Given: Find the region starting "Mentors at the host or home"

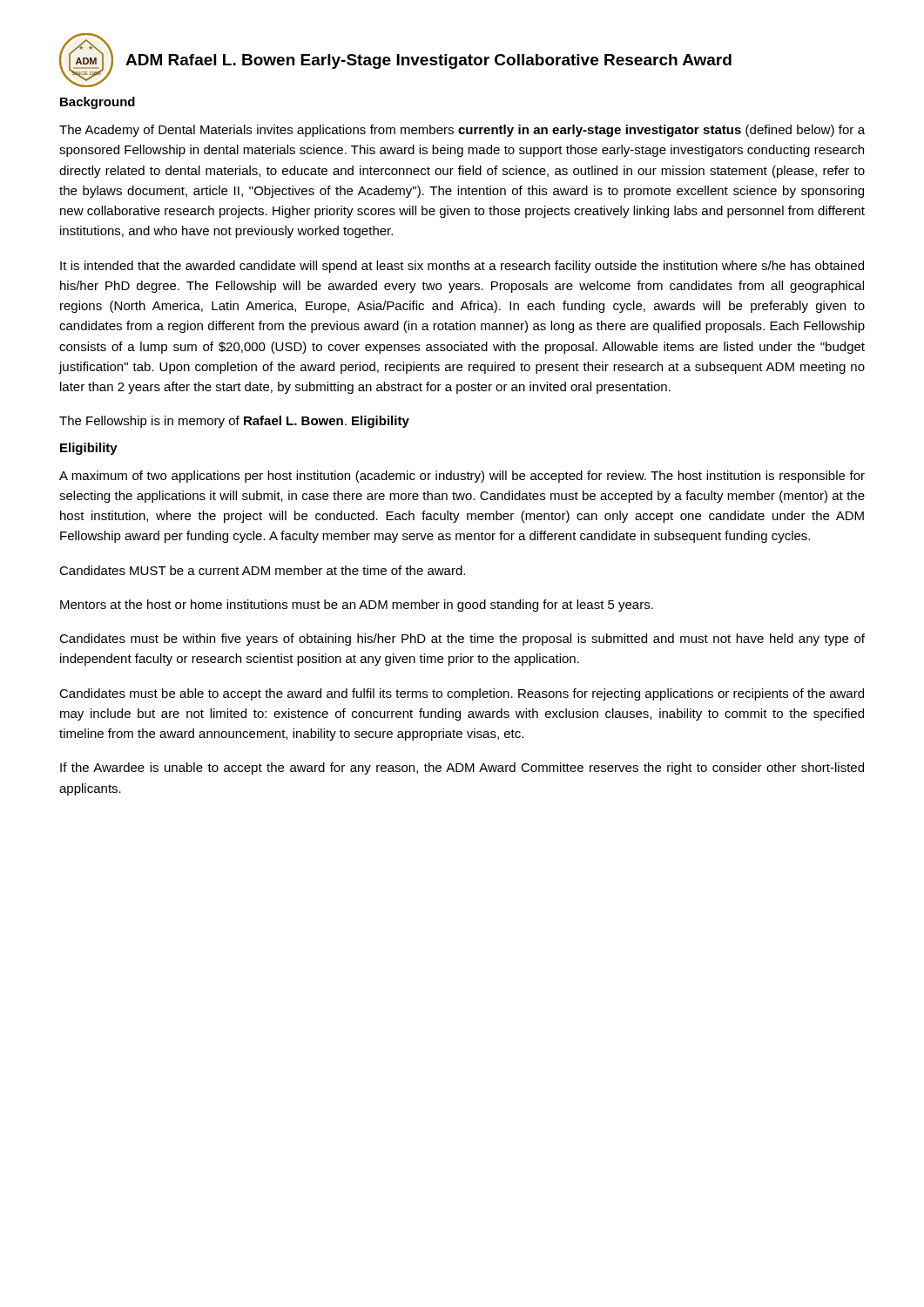Looking at the screenshot, I should coord(357,604).
